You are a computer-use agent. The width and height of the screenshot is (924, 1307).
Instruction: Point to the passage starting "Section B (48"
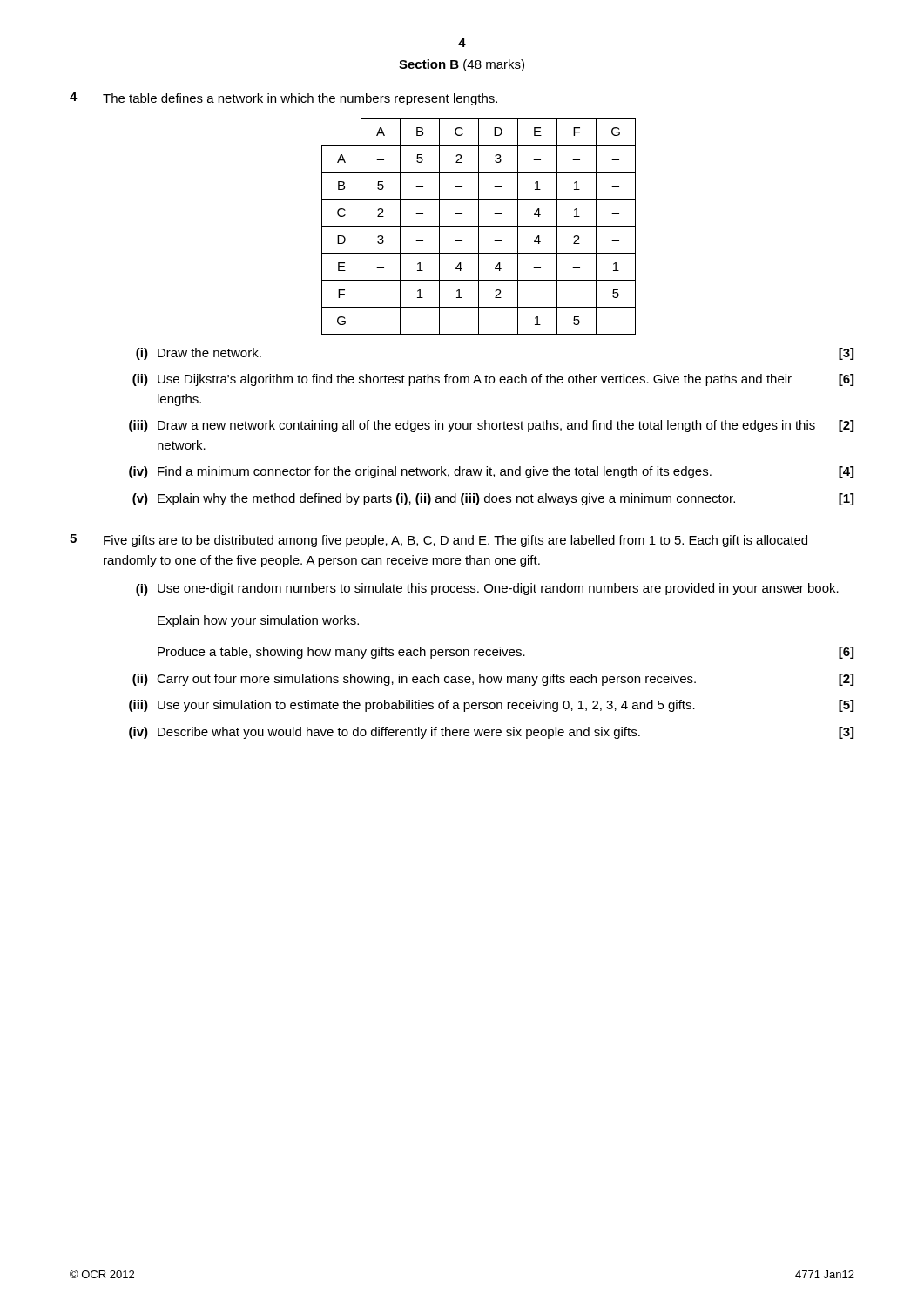tap(462, 64)
